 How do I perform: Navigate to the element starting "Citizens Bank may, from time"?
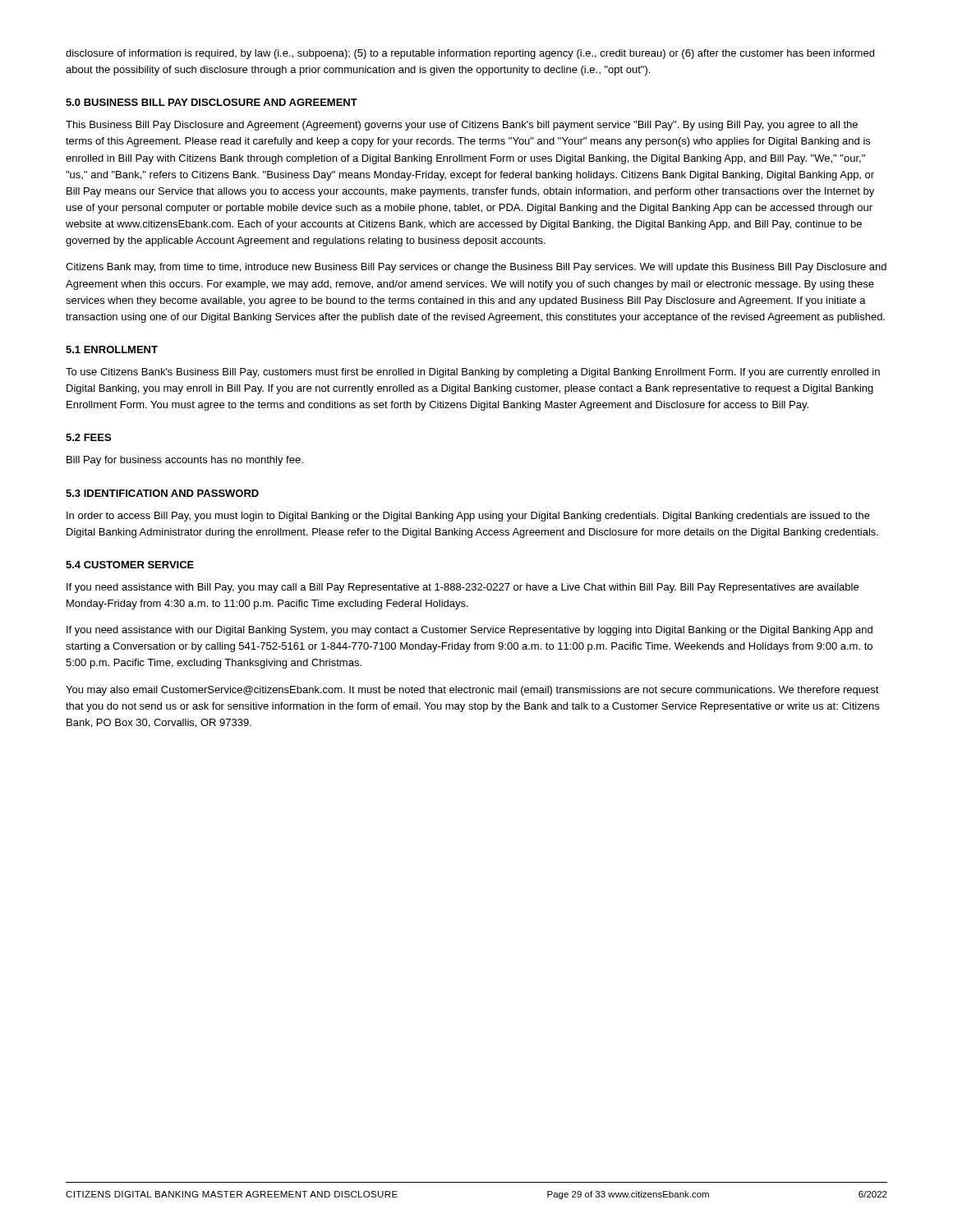(x=476, y=292)
